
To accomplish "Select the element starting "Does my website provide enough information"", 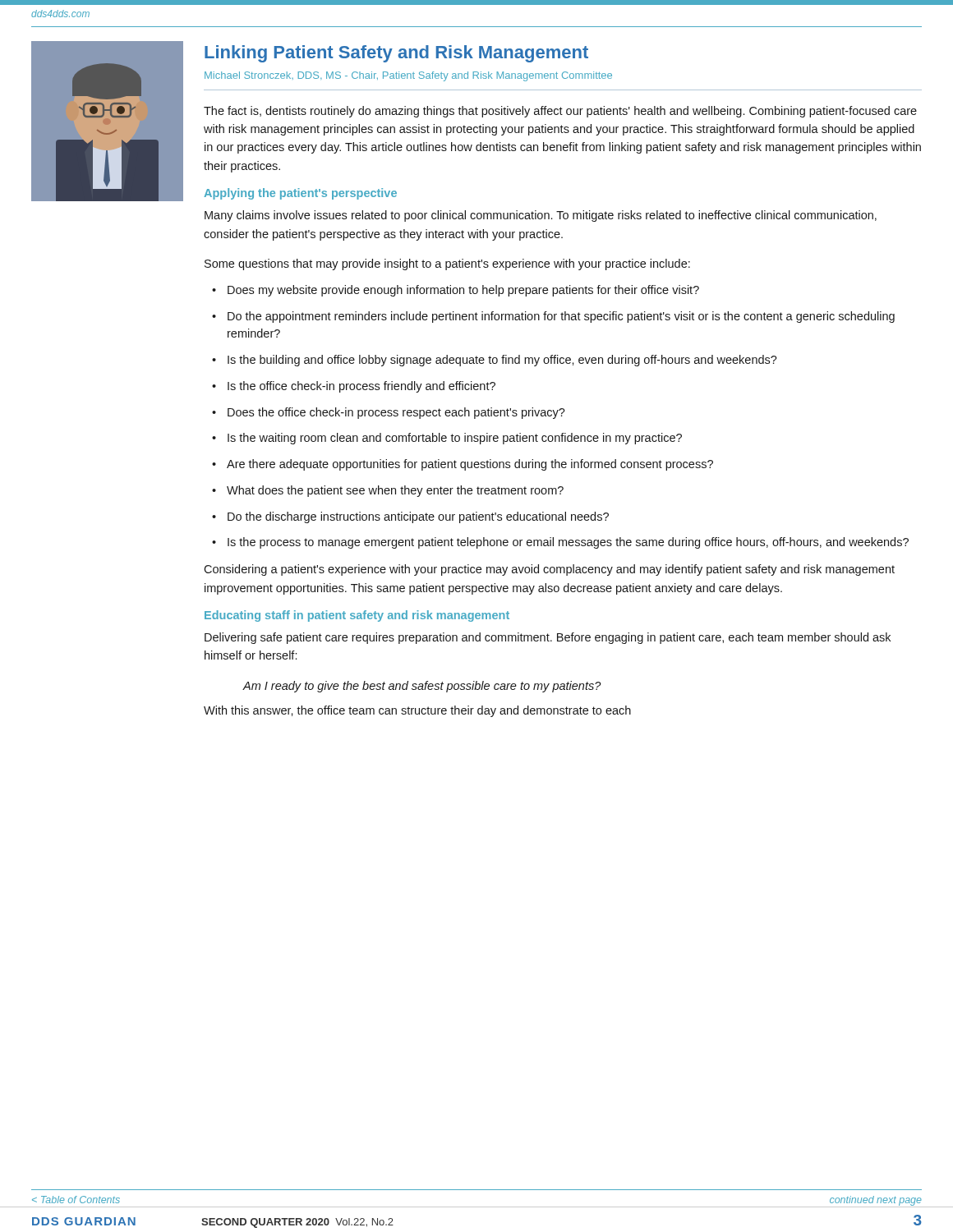I will pos(463,290).
